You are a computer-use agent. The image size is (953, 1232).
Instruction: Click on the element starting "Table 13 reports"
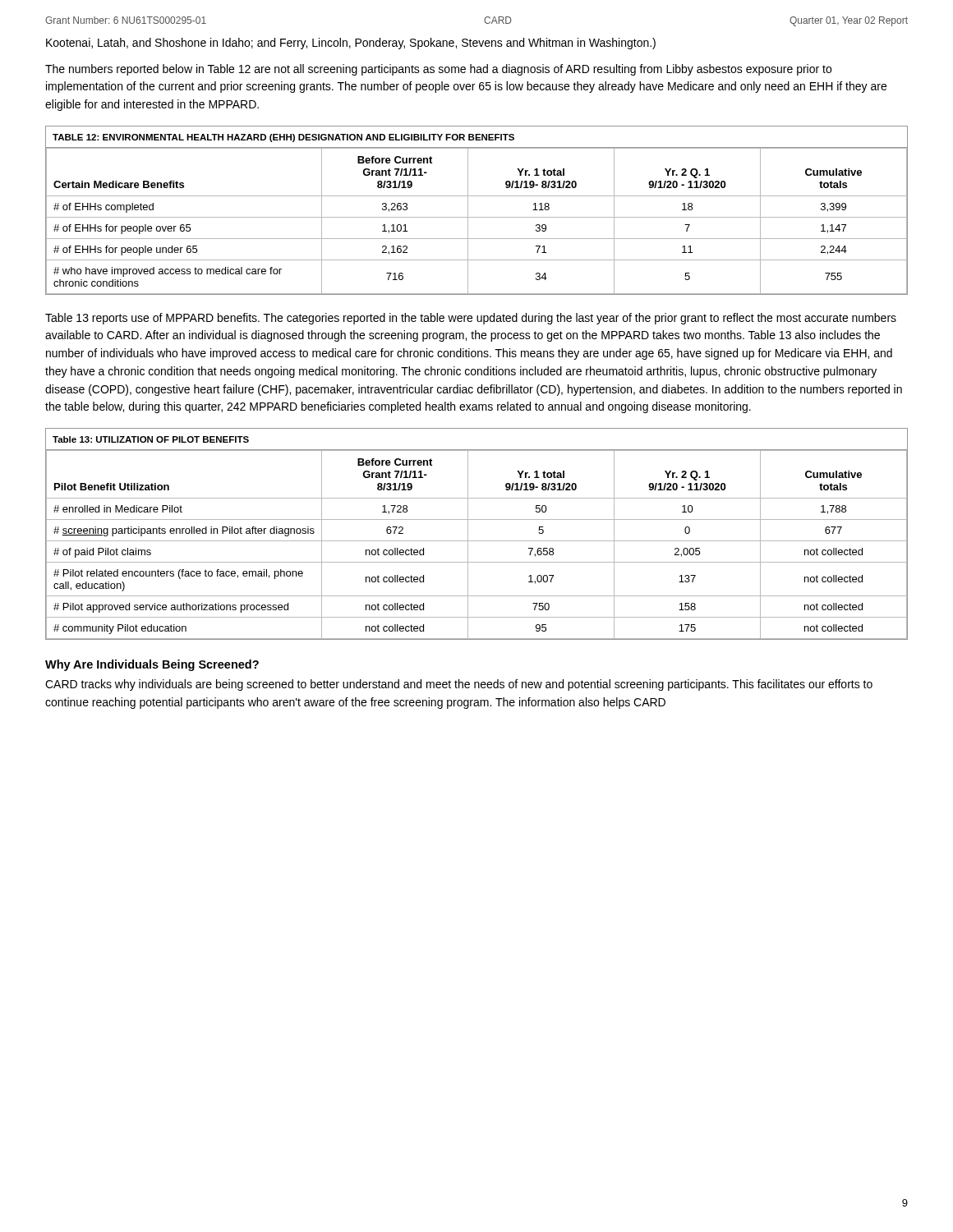(x=474, y=362)
